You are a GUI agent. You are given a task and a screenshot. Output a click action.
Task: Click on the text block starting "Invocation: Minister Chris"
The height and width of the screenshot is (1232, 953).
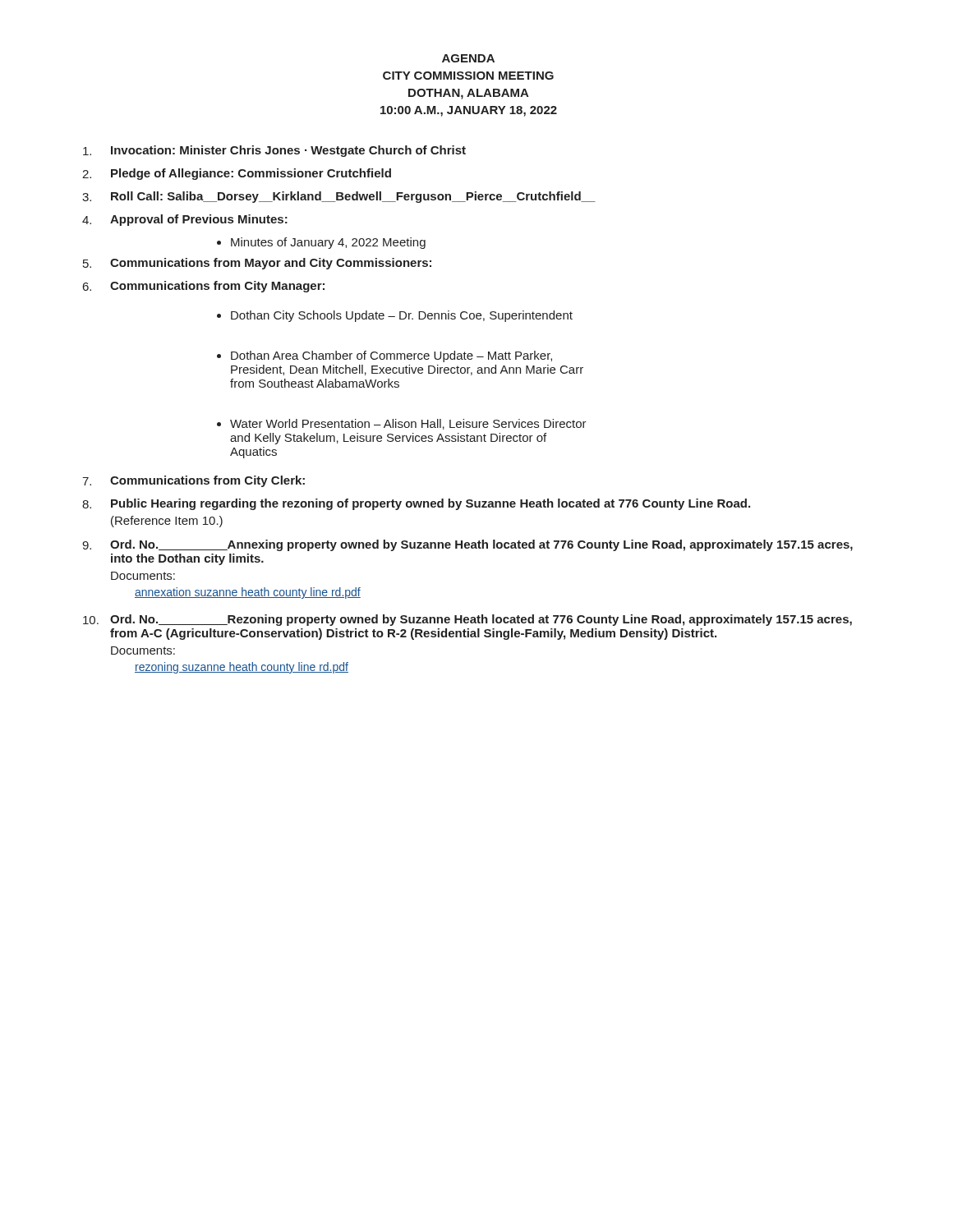[468, 150]
